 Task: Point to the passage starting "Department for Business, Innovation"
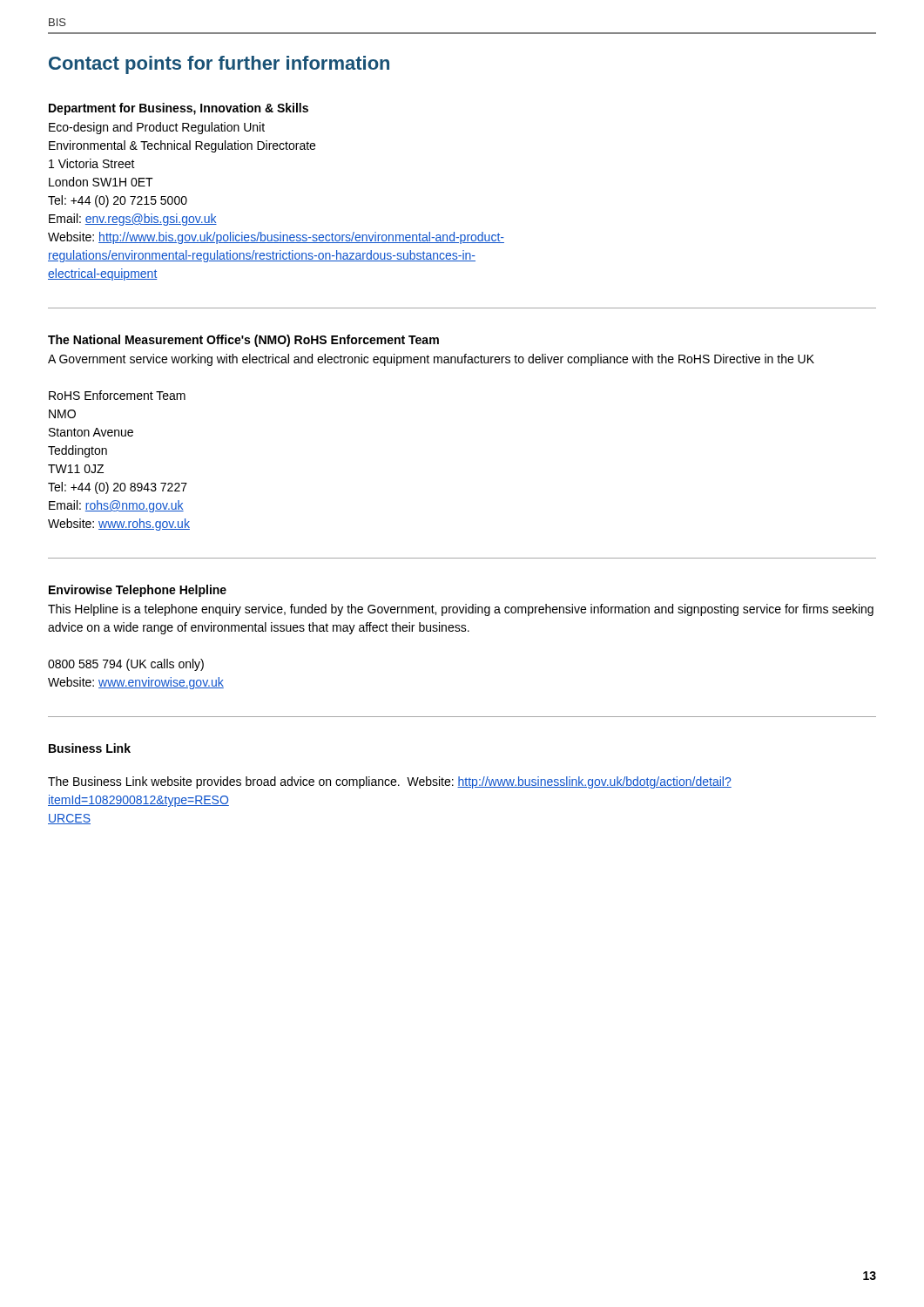[x=178, y=108]
